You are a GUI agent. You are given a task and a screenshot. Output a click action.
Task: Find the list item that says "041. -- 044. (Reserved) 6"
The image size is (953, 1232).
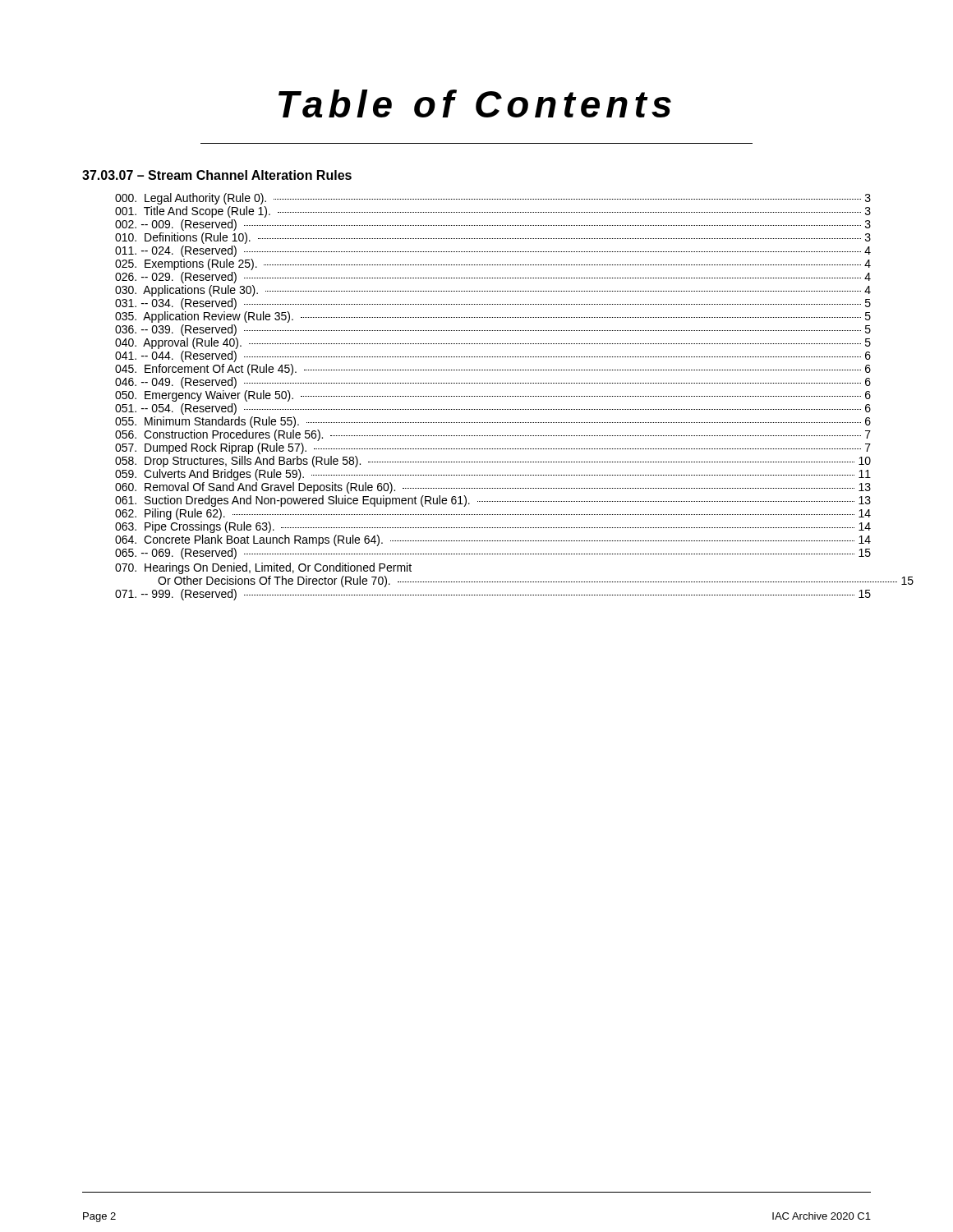493,356
